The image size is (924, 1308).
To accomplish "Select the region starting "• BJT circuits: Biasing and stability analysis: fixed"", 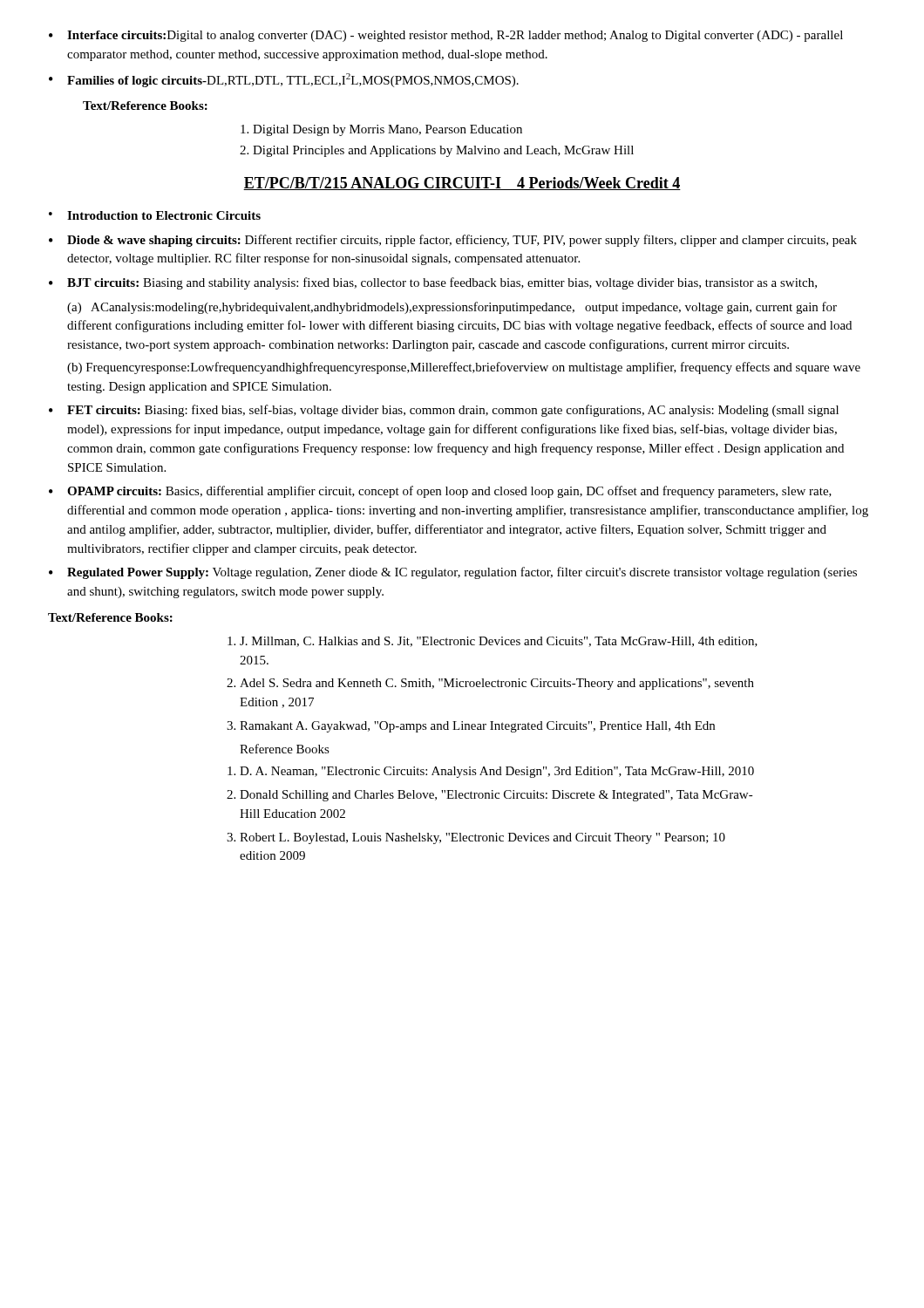I will (433, 284).
